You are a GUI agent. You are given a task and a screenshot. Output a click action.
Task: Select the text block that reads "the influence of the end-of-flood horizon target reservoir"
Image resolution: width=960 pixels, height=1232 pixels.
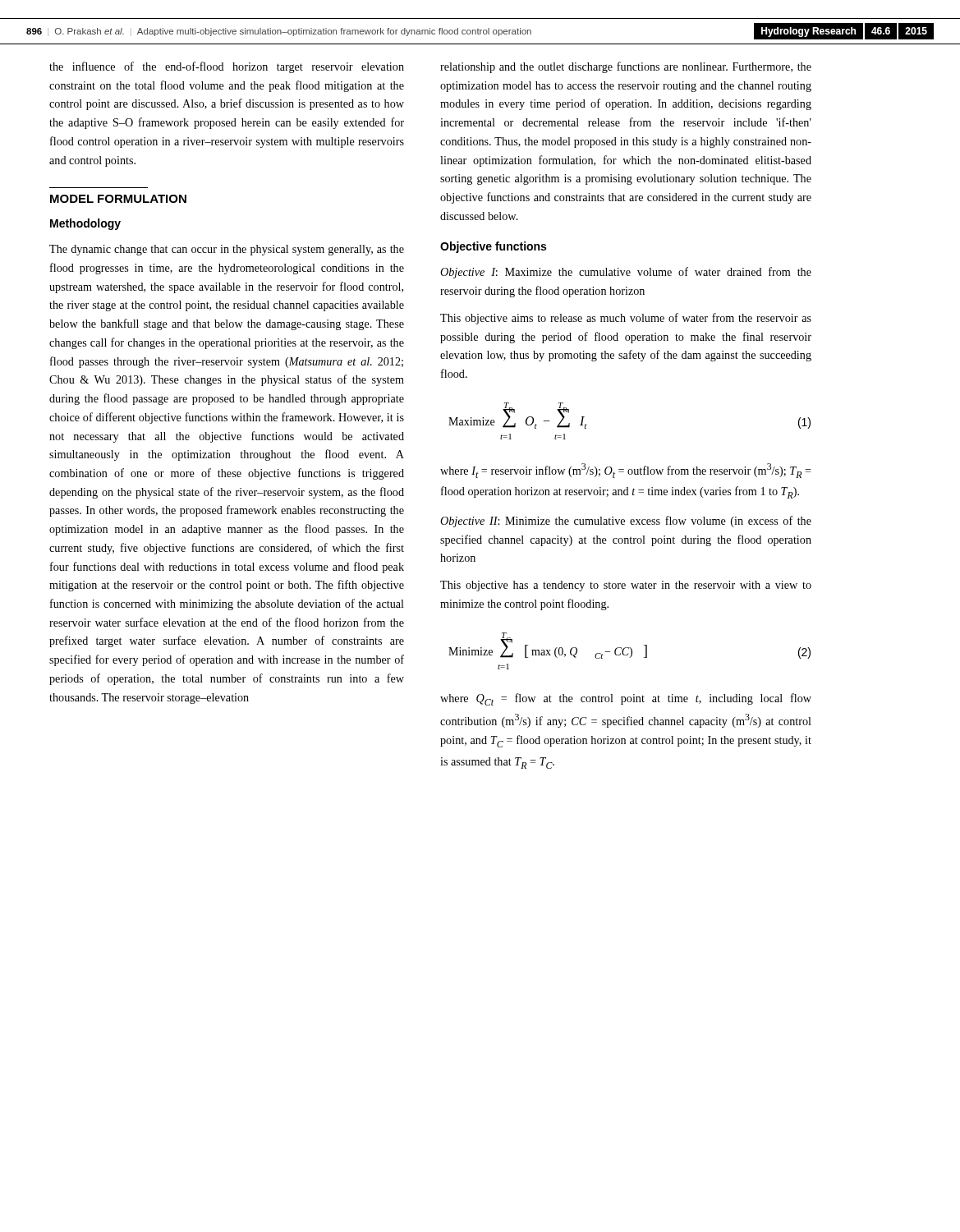click(227, 113)
